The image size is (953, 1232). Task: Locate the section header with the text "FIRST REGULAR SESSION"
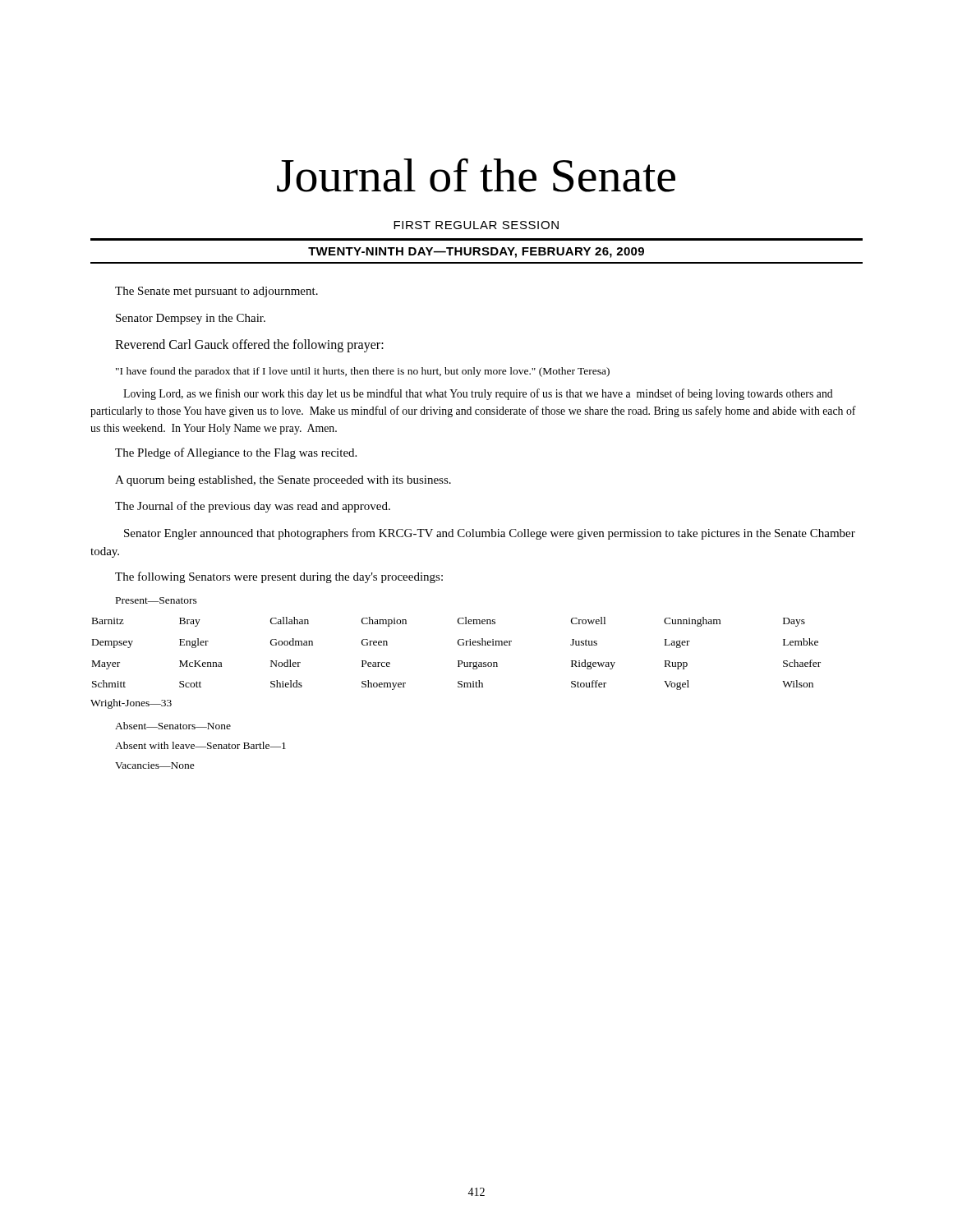[476, 225]
